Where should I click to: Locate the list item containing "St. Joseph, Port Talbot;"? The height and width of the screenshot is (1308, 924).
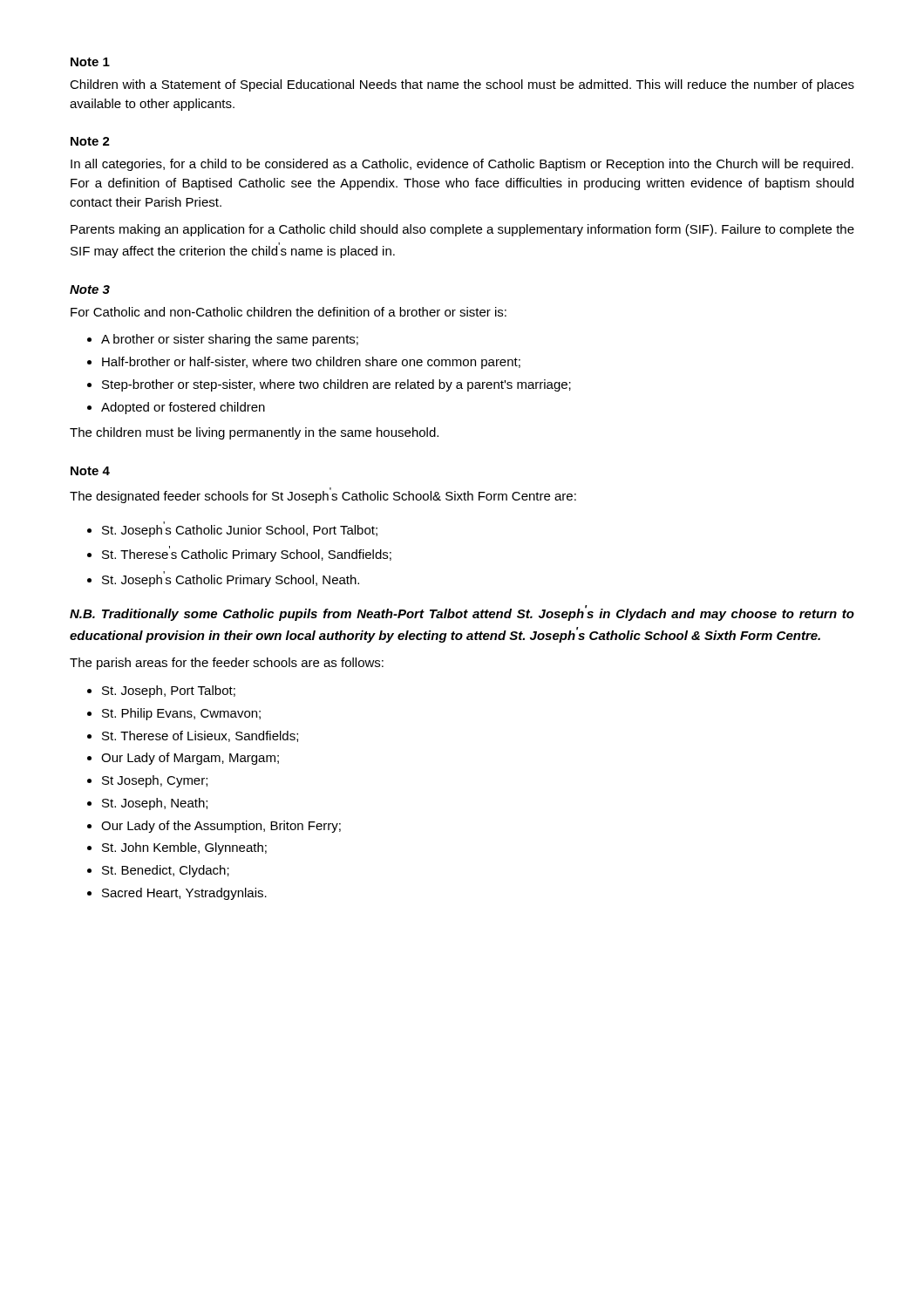pyautogui.click(x=169, y=691)
